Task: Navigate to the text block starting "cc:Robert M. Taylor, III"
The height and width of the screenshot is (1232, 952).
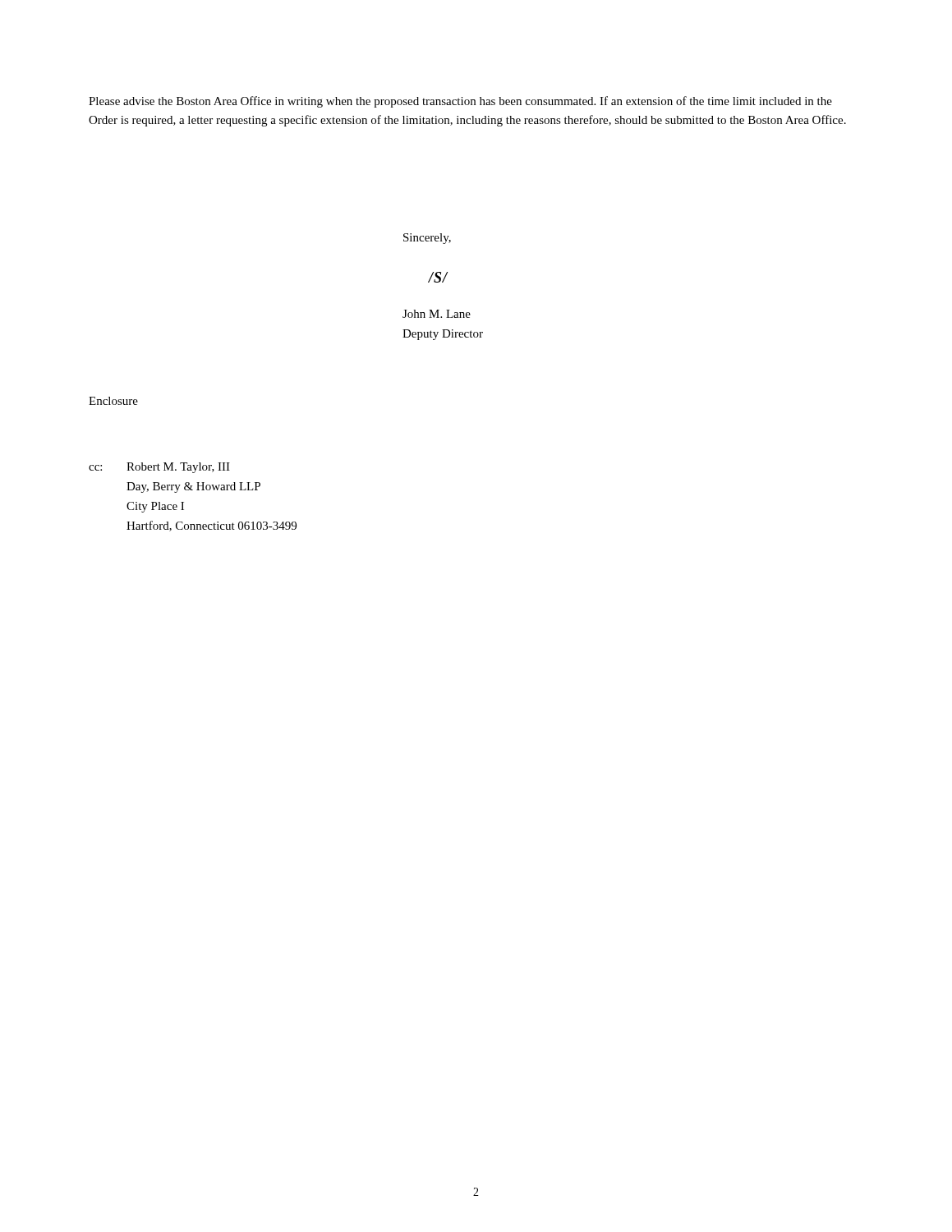Action: pos(193,496)
